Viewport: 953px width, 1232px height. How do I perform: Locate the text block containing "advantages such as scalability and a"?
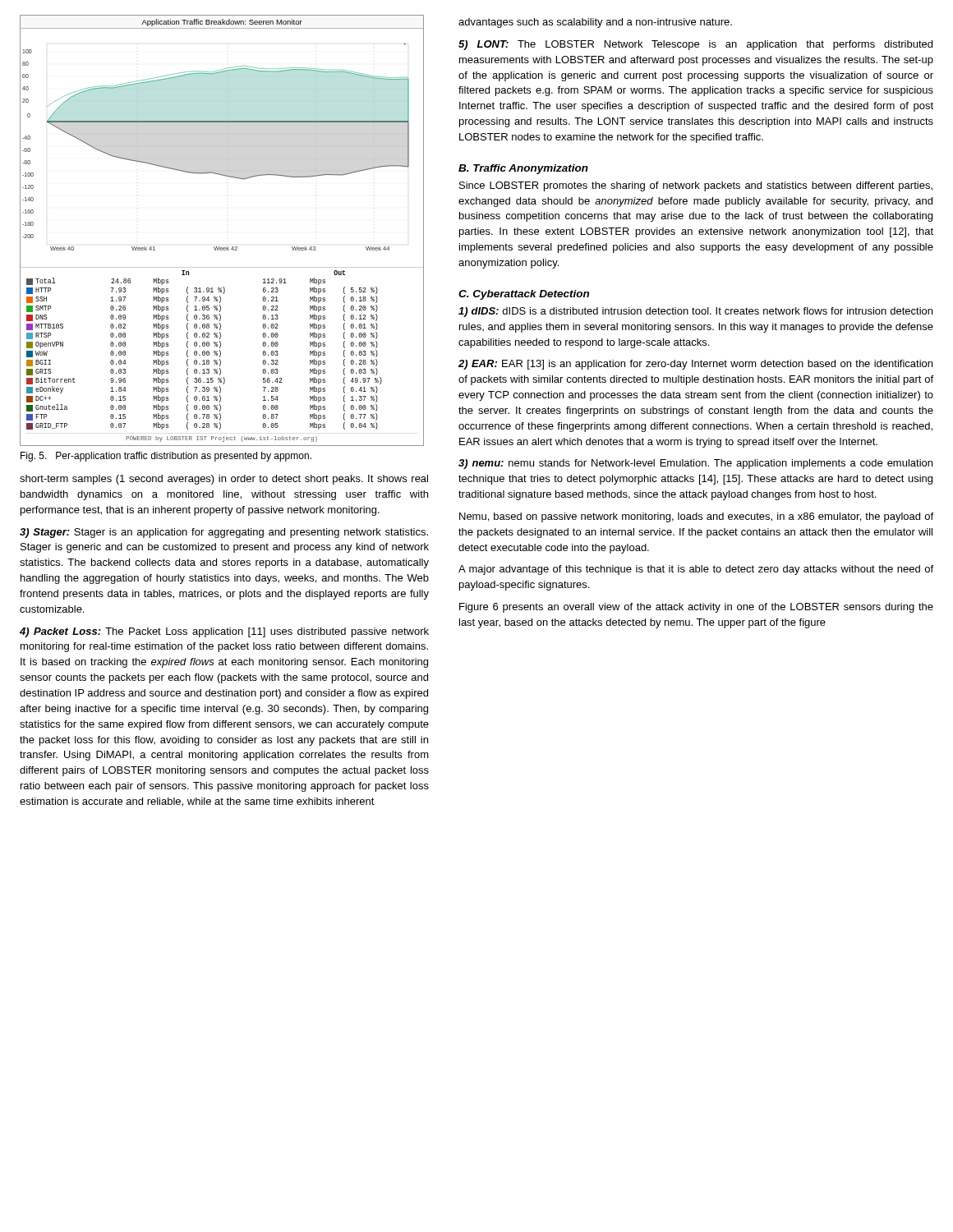pos(596,22)
